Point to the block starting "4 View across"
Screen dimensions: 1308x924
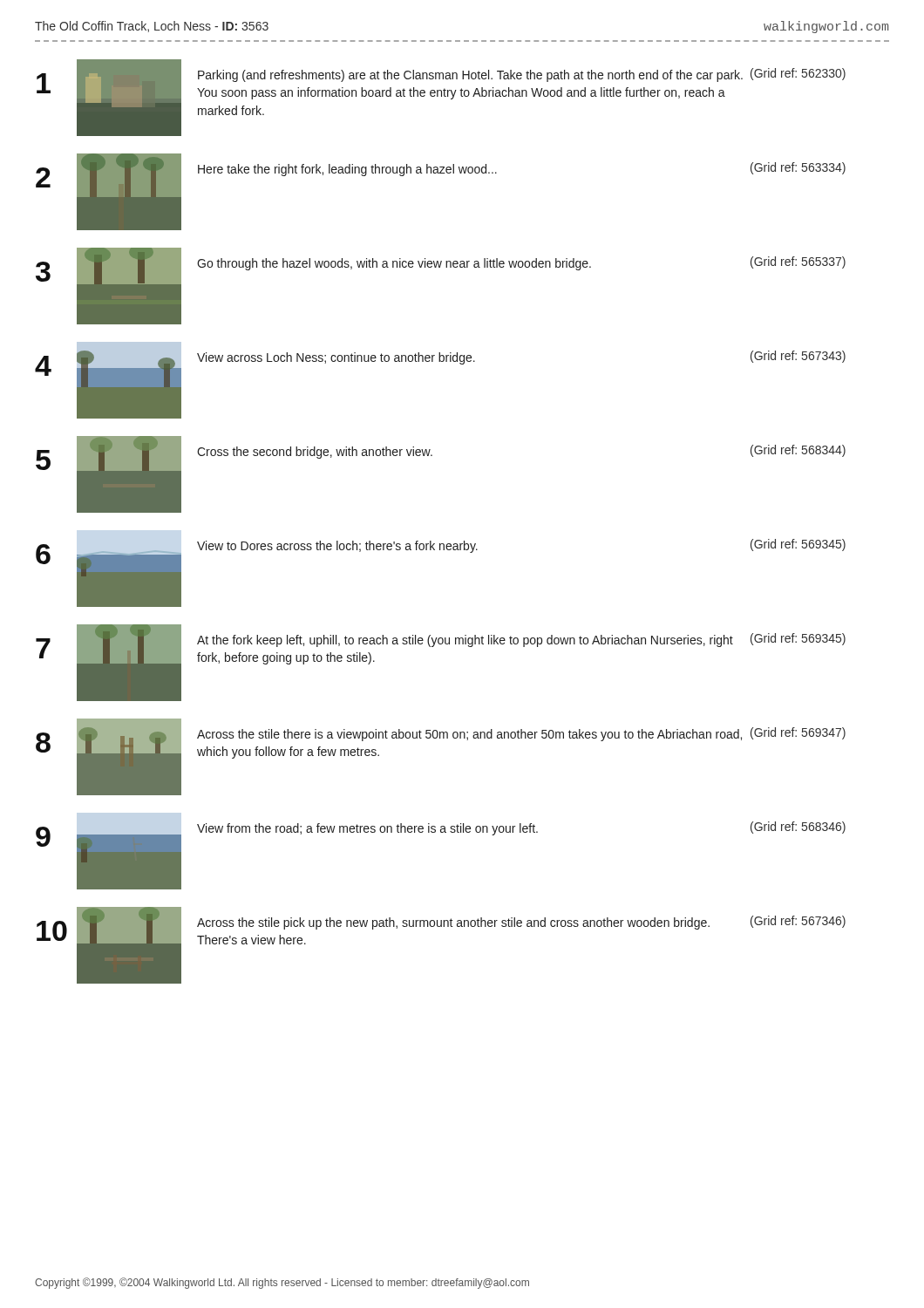(x=462, y=380)
